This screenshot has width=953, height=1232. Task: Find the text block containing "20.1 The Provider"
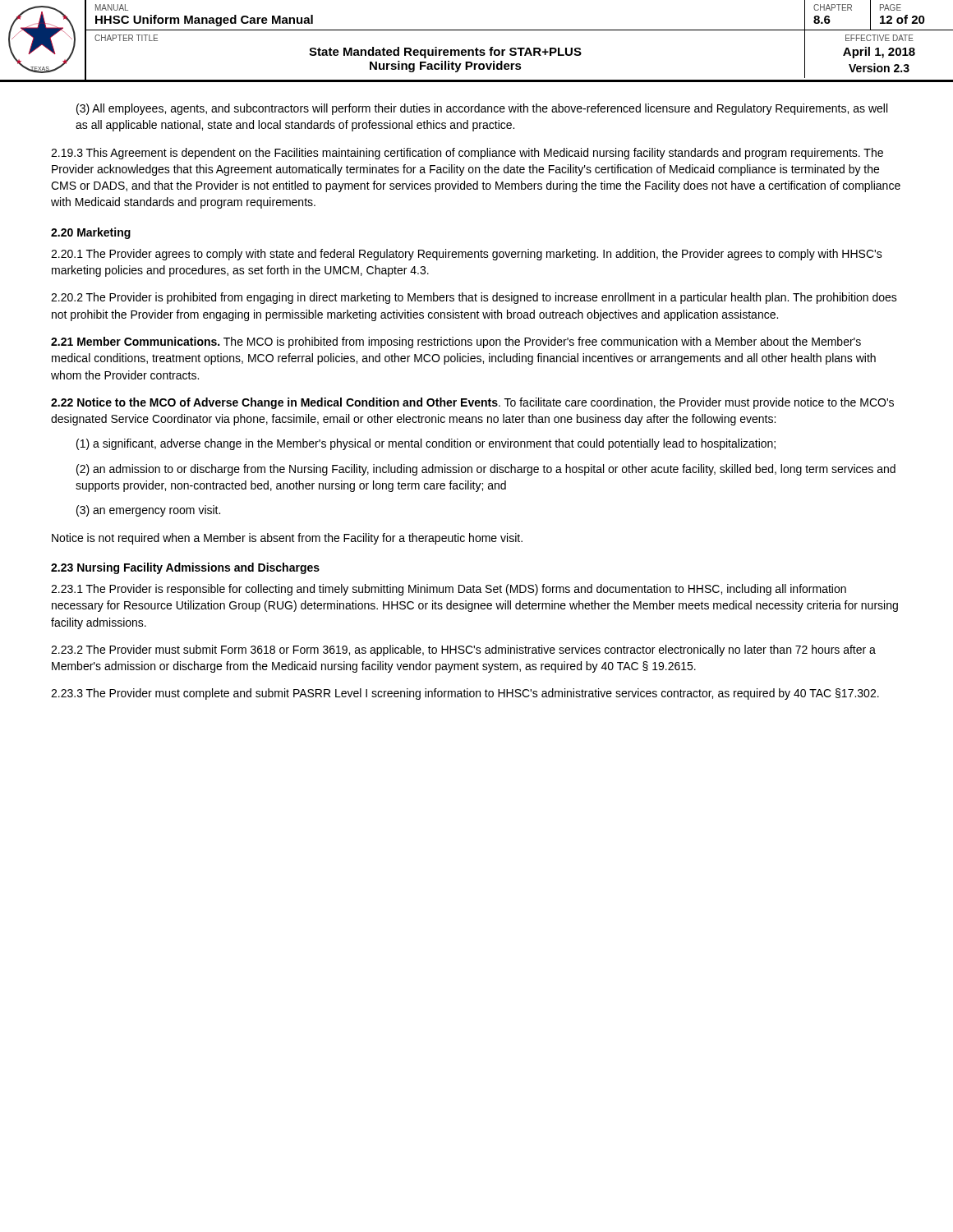[466, 262]
